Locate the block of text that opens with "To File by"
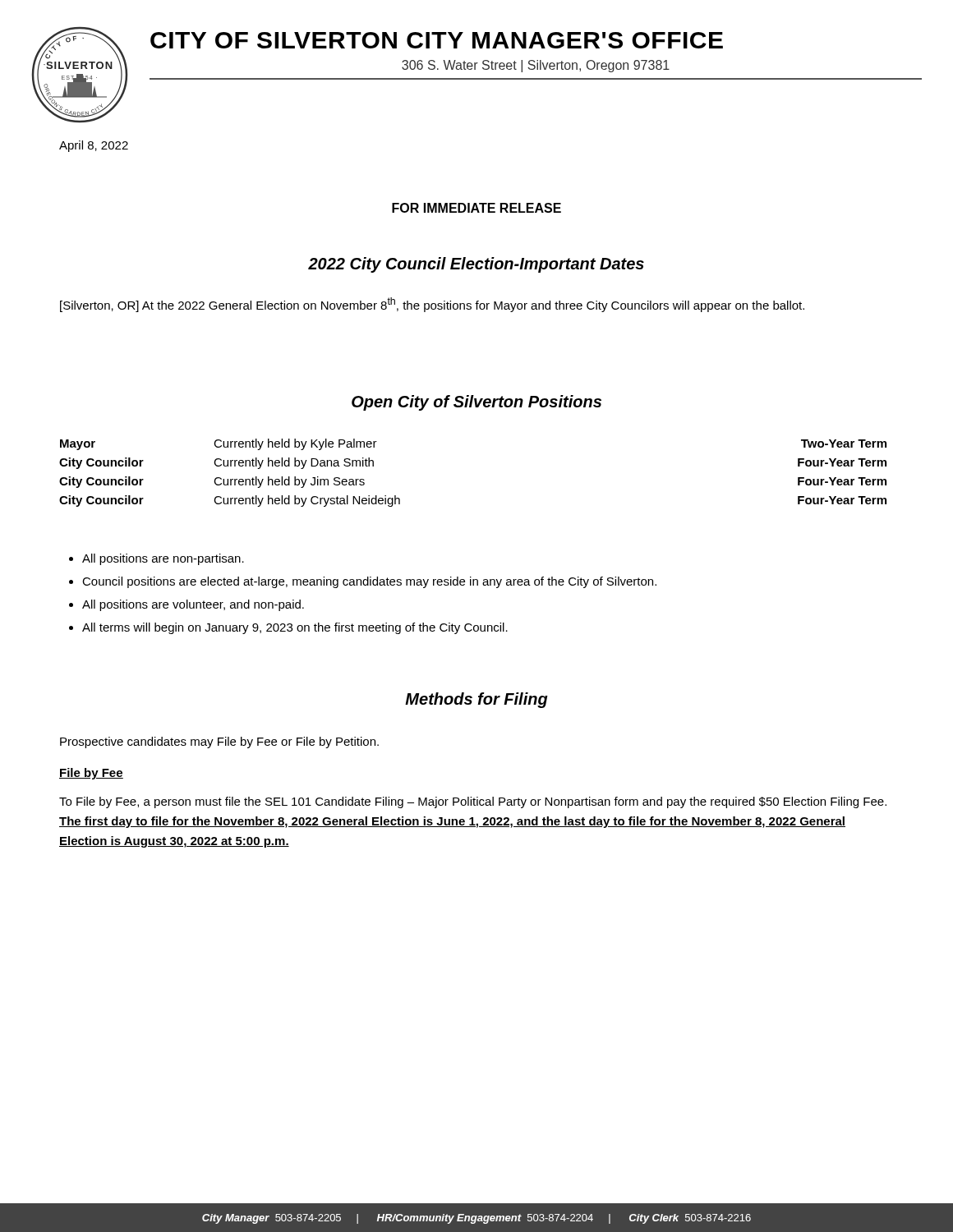Image resolution: width=953 pixels, height=1232 pixels. click(x=475, y=821)
